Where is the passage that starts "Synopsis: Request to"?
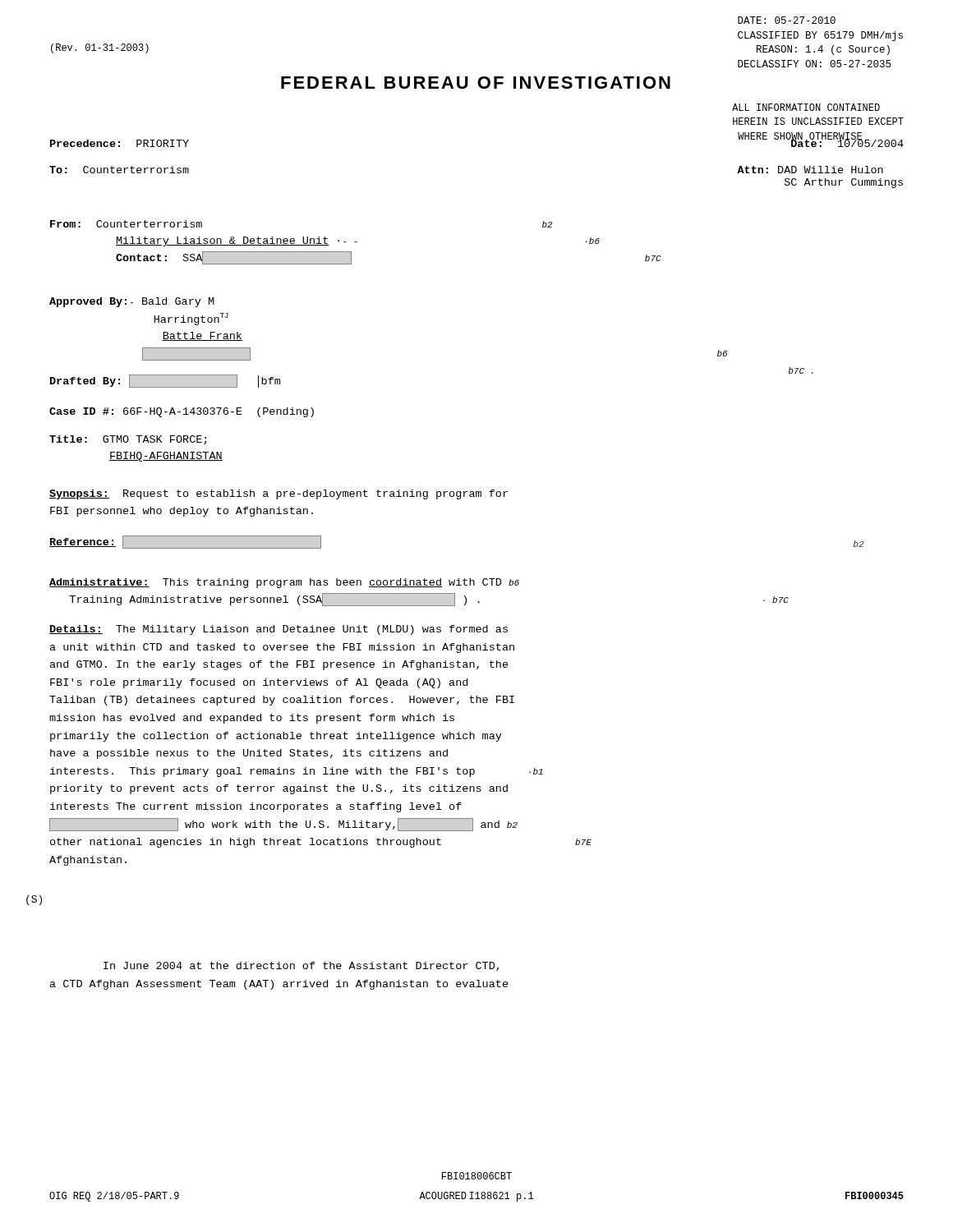The height and width of the screenshot is (1232, 953). tap(382, 503)
